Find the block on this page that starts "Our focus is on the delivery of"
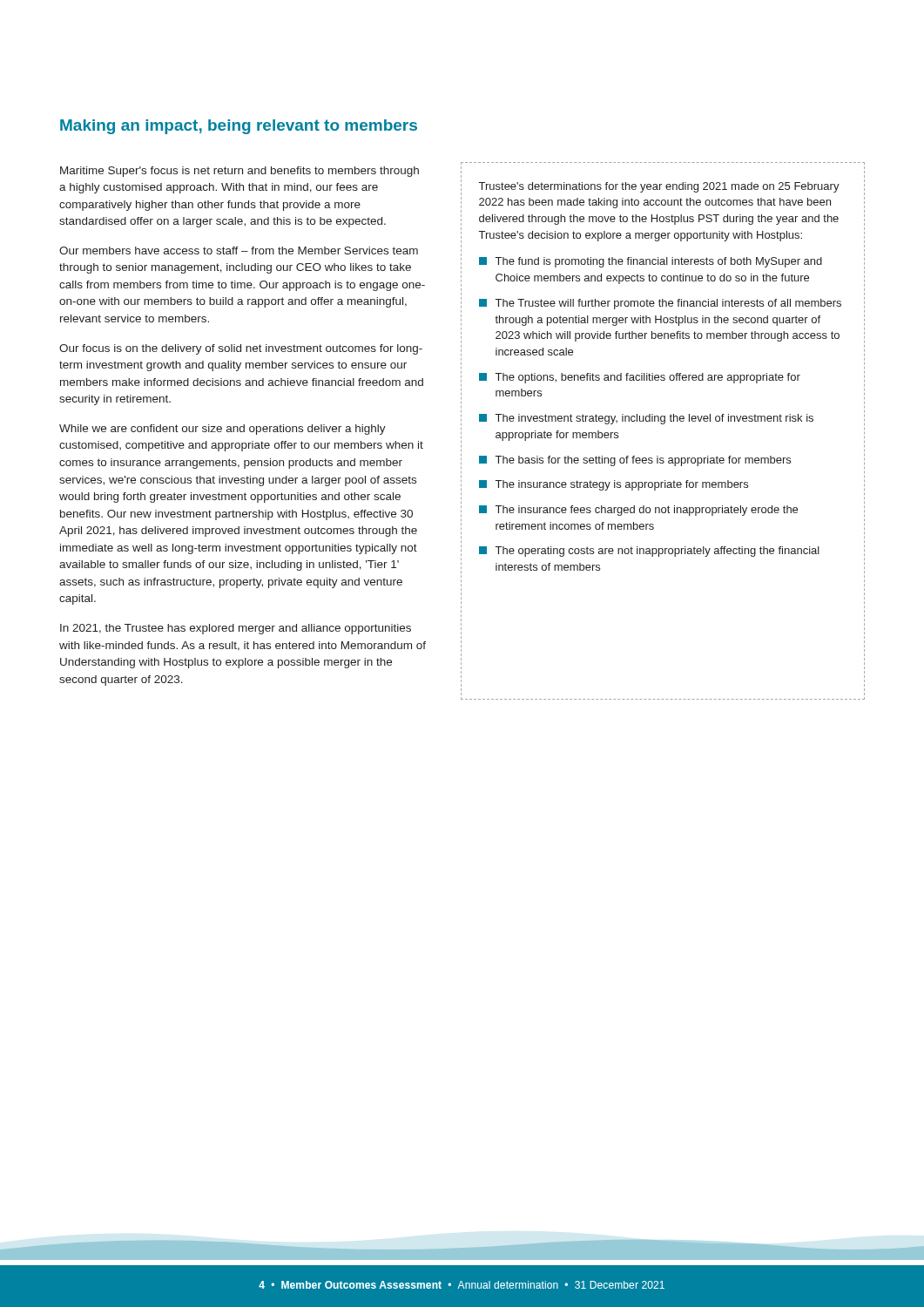 click(x=243, y=374)
